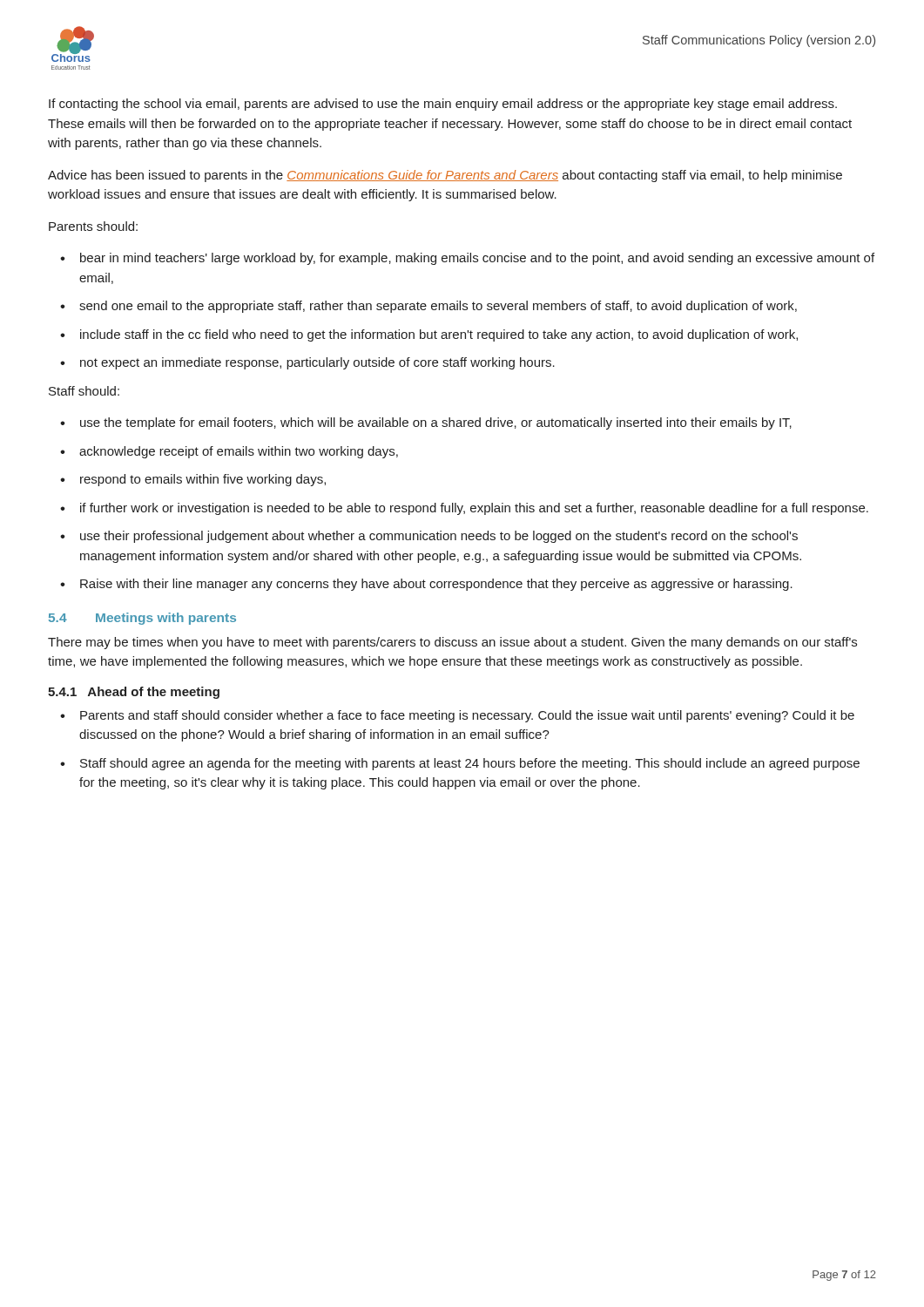
Task: Select the text that reads "Parents should:"
Action: pos(93,226)
